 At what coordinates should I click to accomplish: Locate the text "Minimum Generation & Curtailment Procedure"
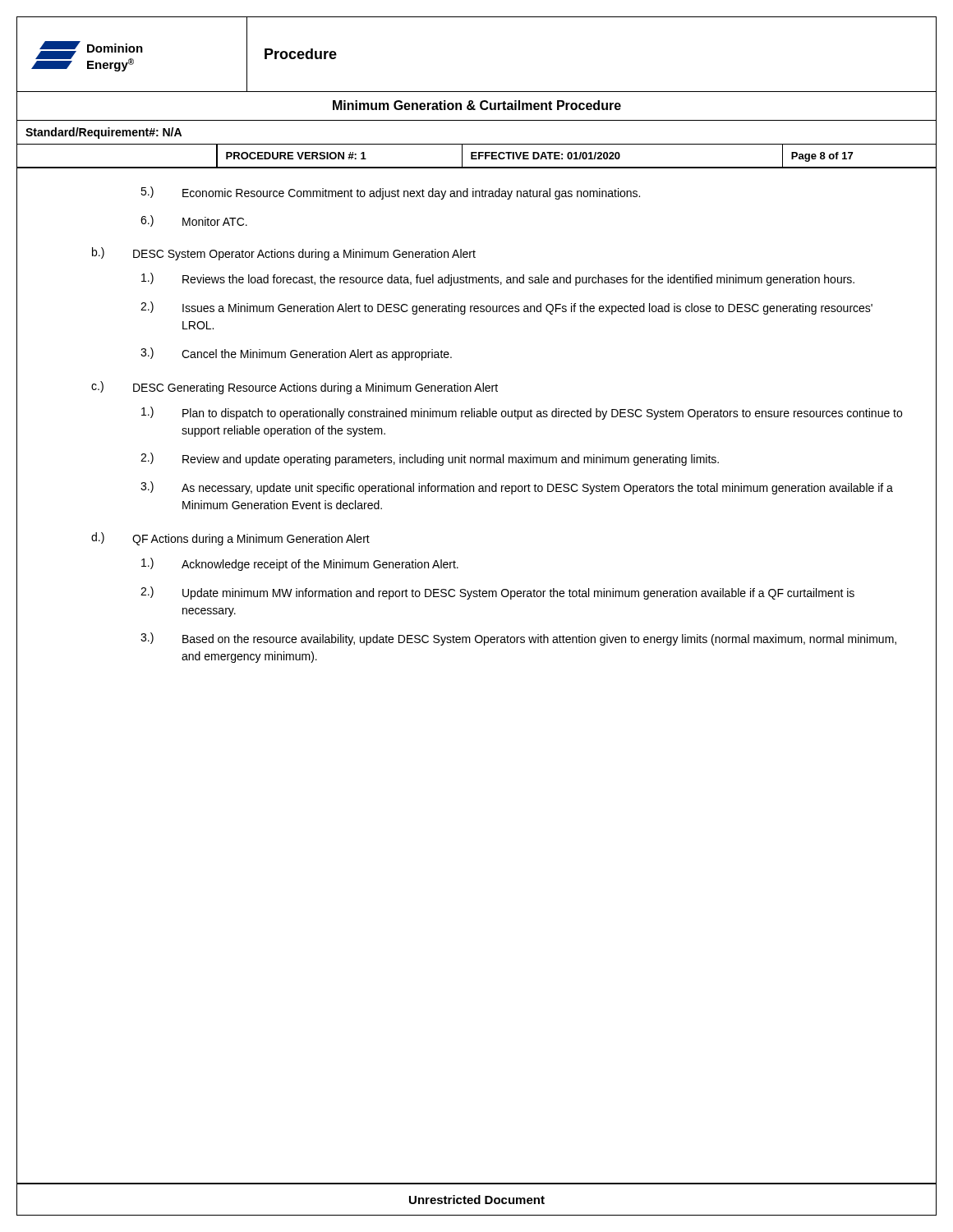476,106
